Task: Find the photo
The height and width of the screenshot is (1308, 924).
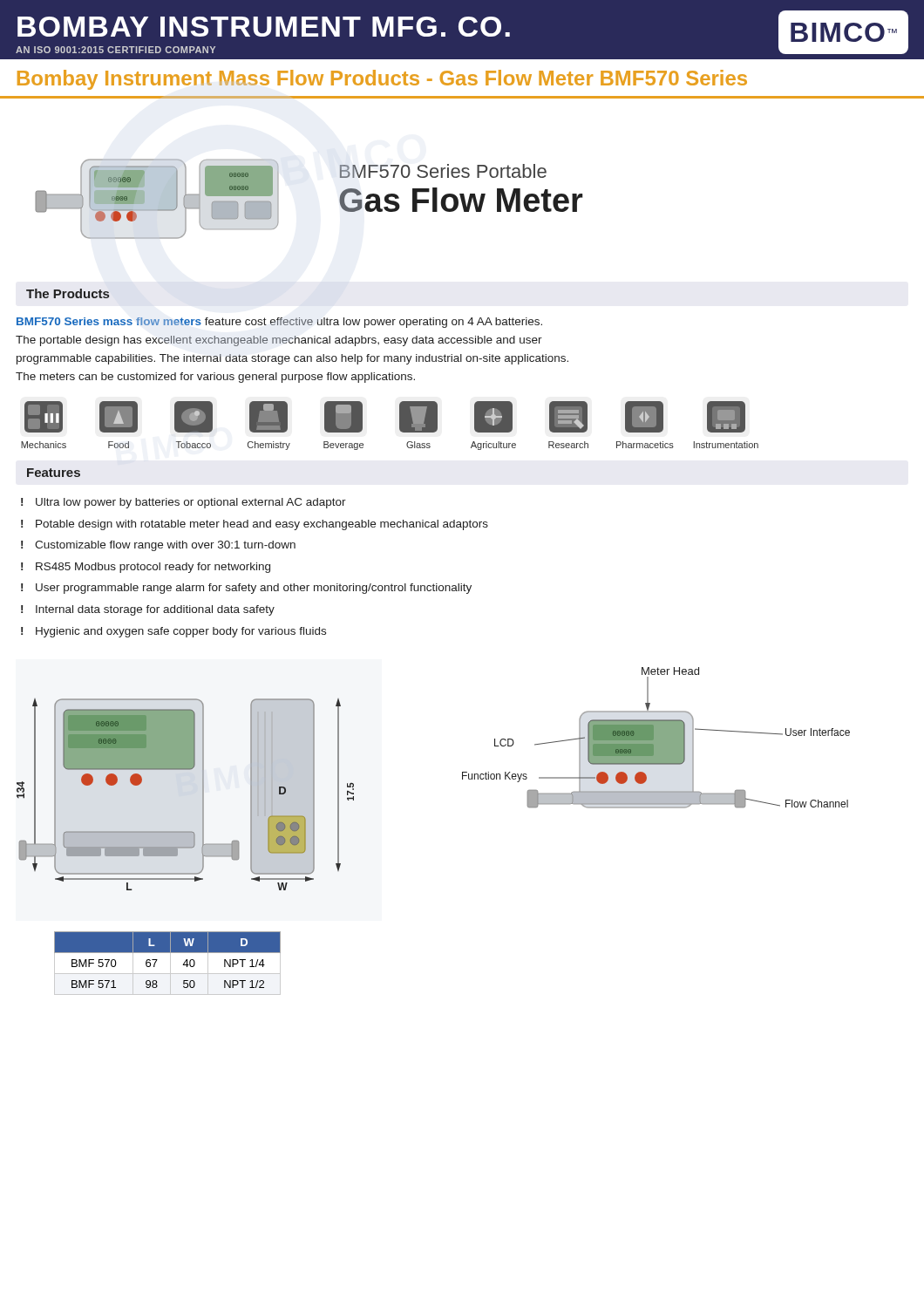Action: (164, 190)
